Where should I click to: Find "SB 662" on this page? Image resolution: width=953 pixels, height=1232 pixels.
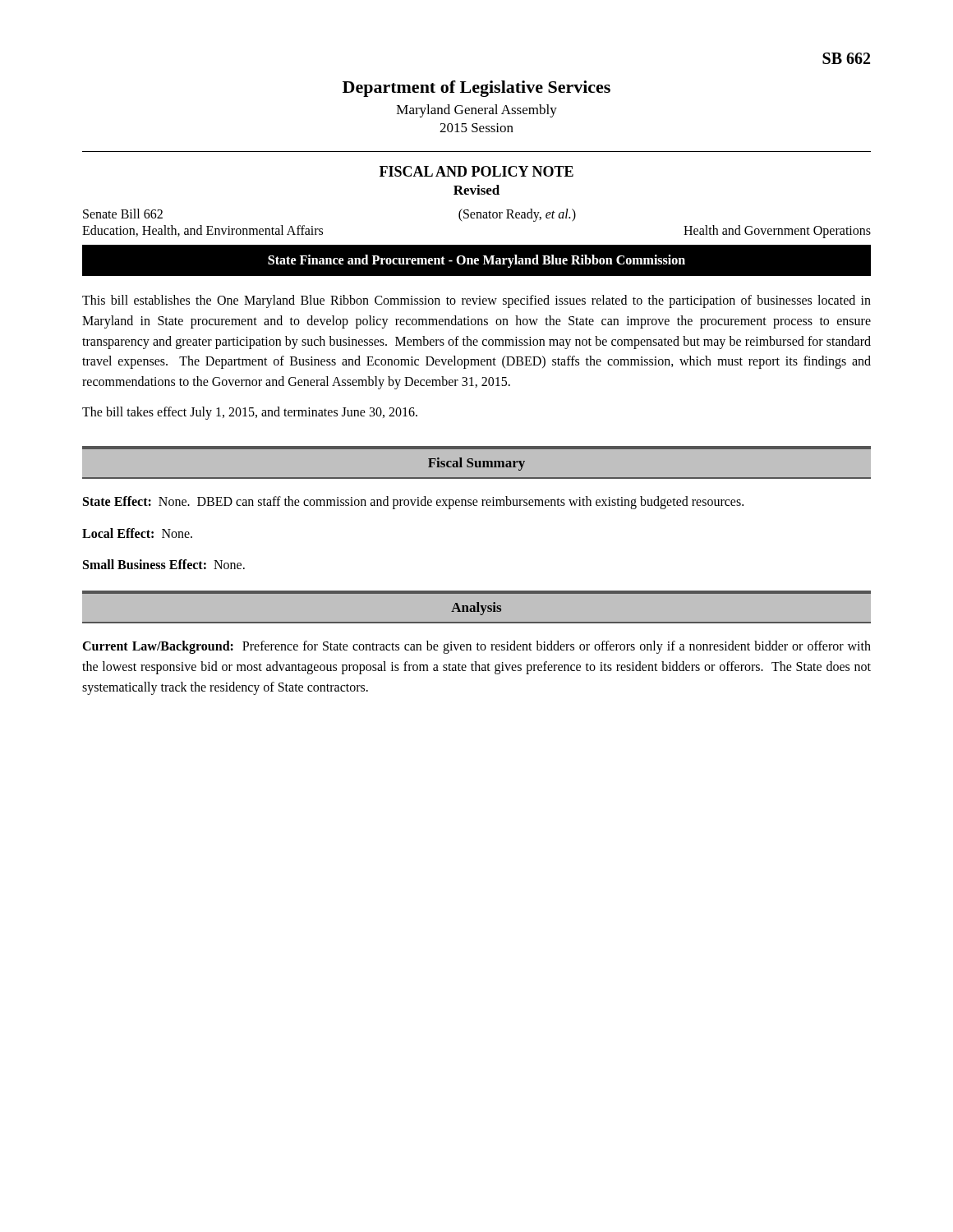(846, 58)
